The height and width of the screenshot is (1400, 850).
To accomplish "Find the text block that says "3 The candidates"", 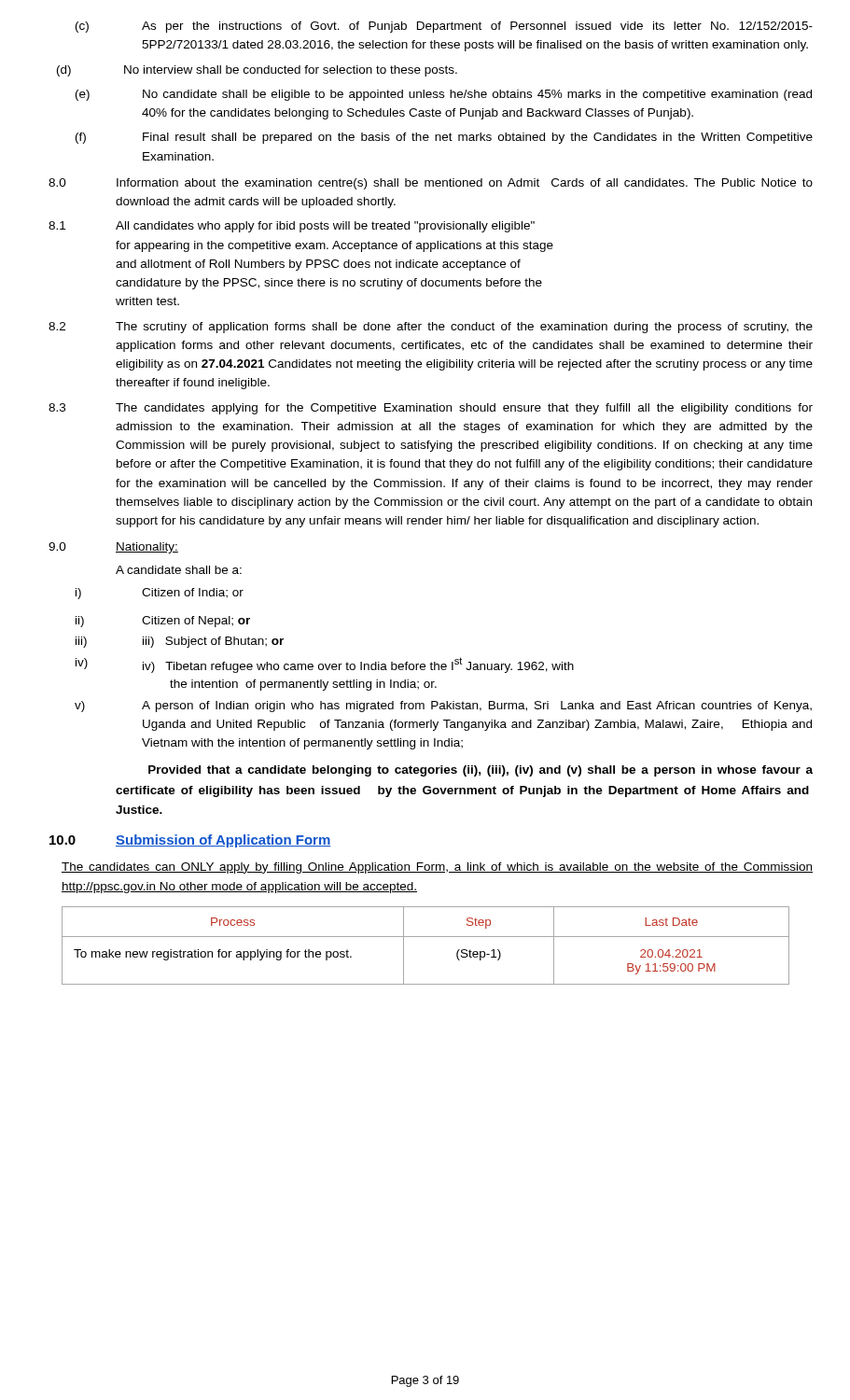I will coord(431,464).
